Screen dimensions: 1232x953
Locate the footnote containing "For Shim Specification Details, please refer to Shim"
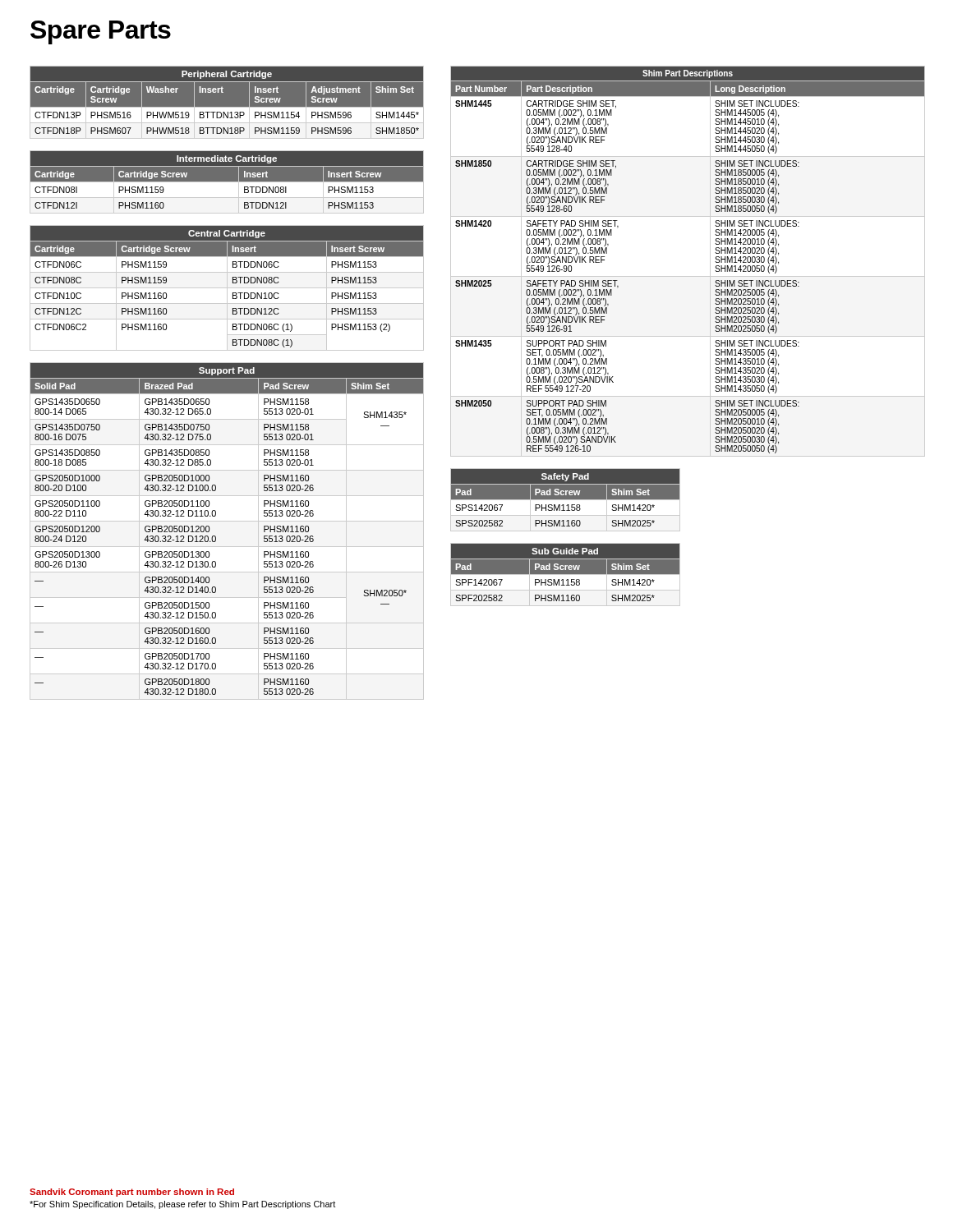point(235,1204)
